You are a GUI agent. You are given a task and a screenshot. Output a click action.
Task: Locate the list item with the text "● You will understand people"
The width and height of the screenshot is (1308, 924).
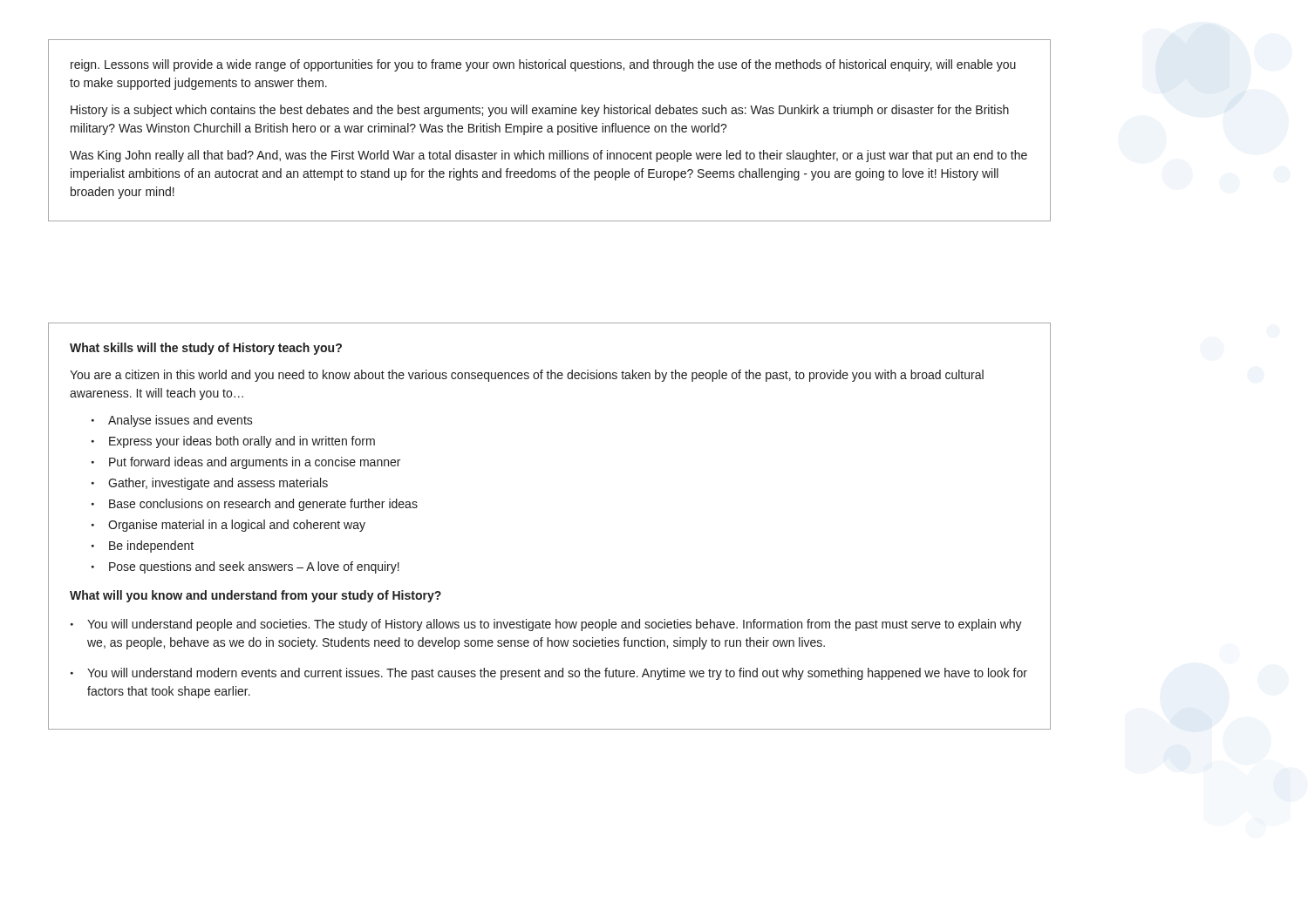point(549,634)
